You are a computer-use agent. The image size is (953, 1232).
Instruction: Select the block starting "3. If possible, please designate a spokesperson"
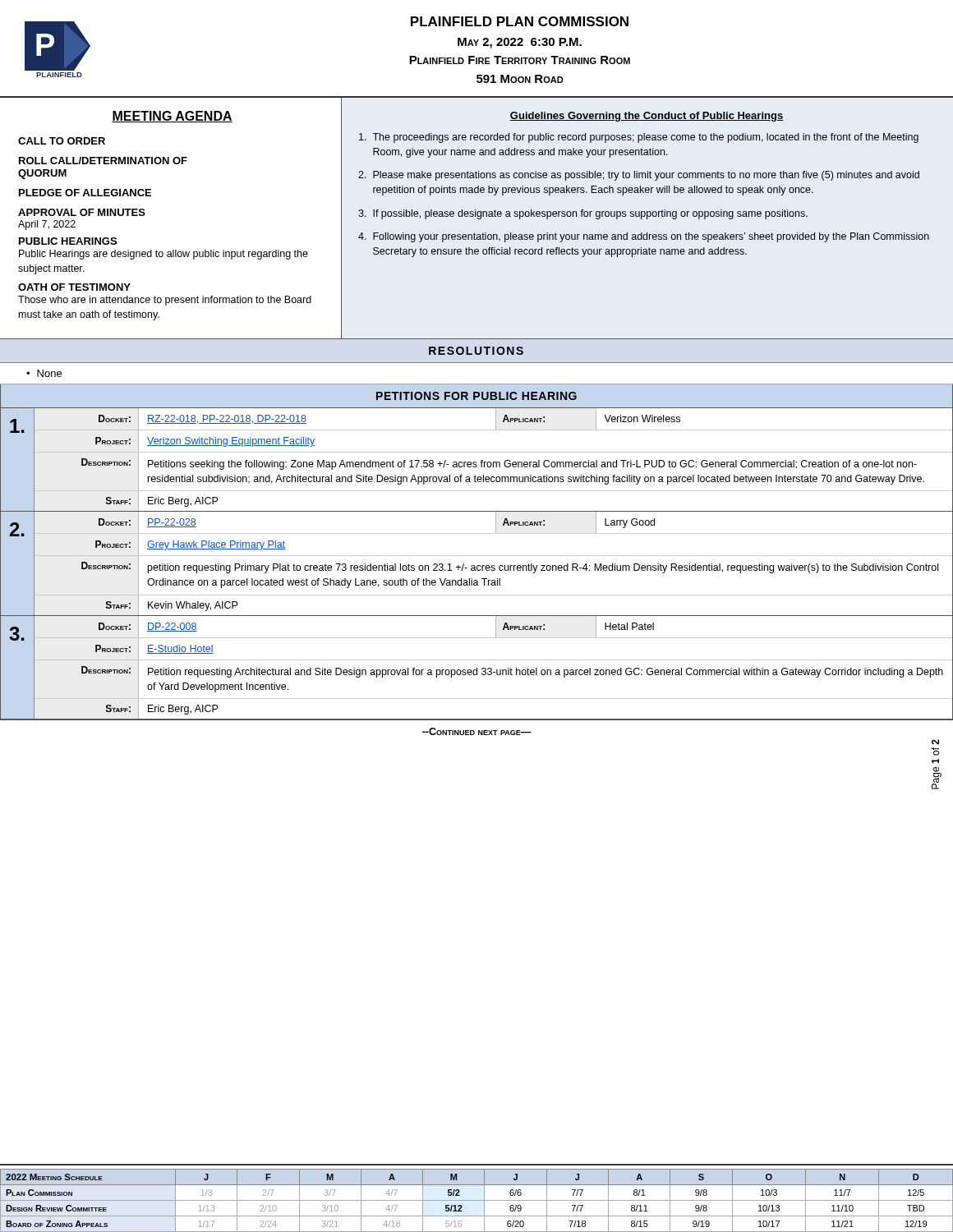pos(583,213)
